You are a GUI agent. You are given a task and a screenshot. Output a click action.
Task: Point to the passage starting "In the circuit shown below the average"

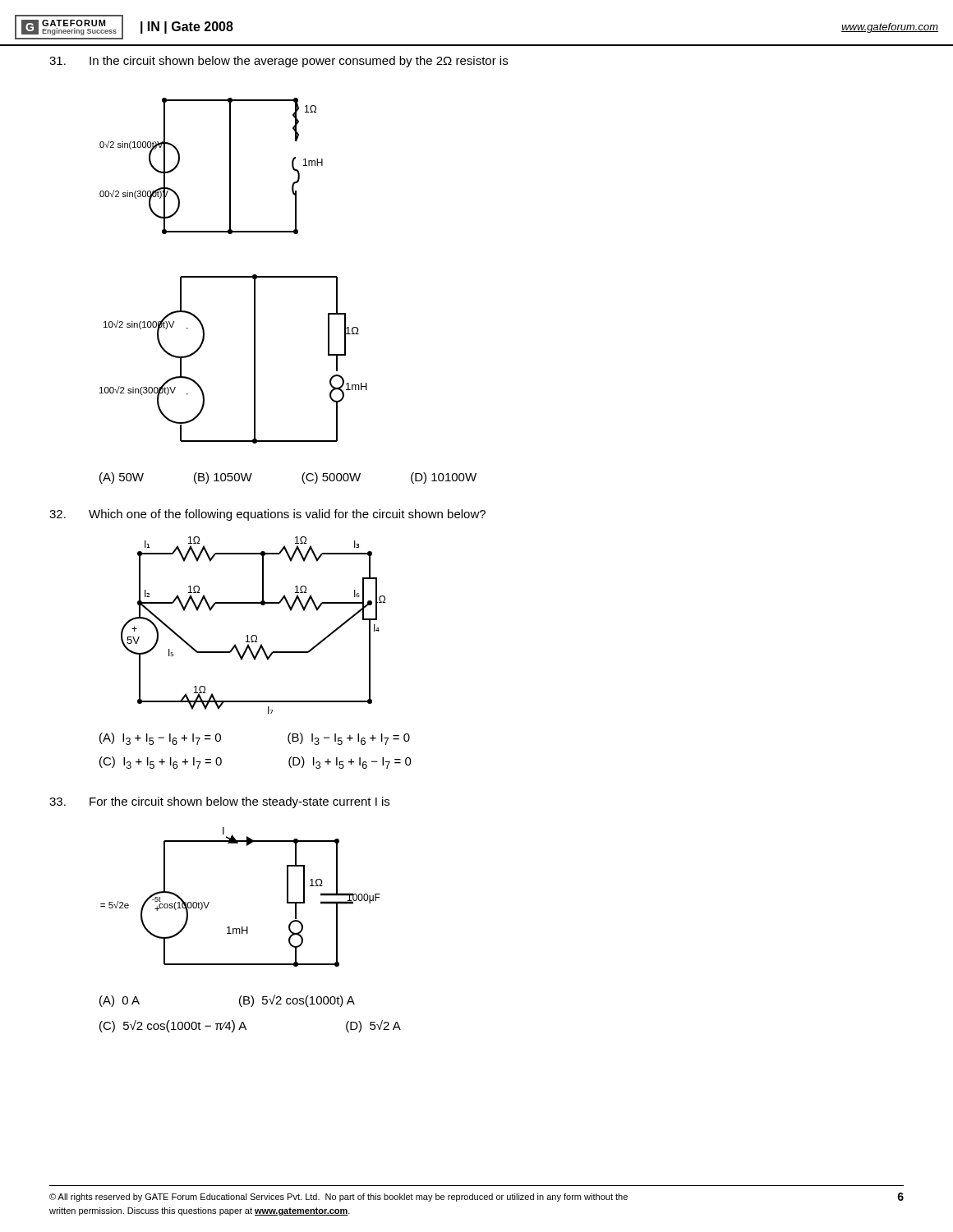pyautogui.click(x=279, y=62)
